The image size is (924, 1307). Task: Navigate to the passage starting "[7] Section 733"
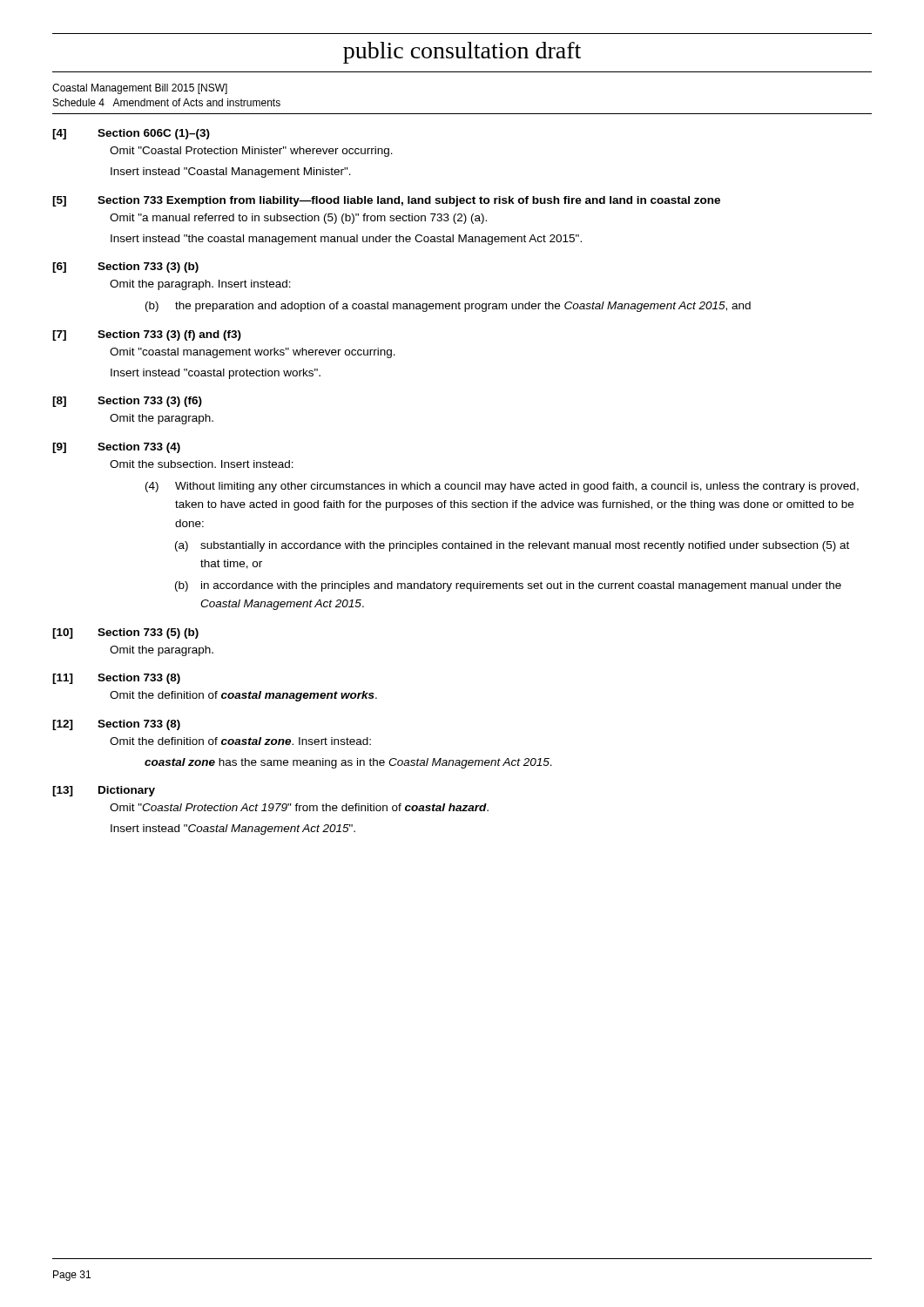147,335
